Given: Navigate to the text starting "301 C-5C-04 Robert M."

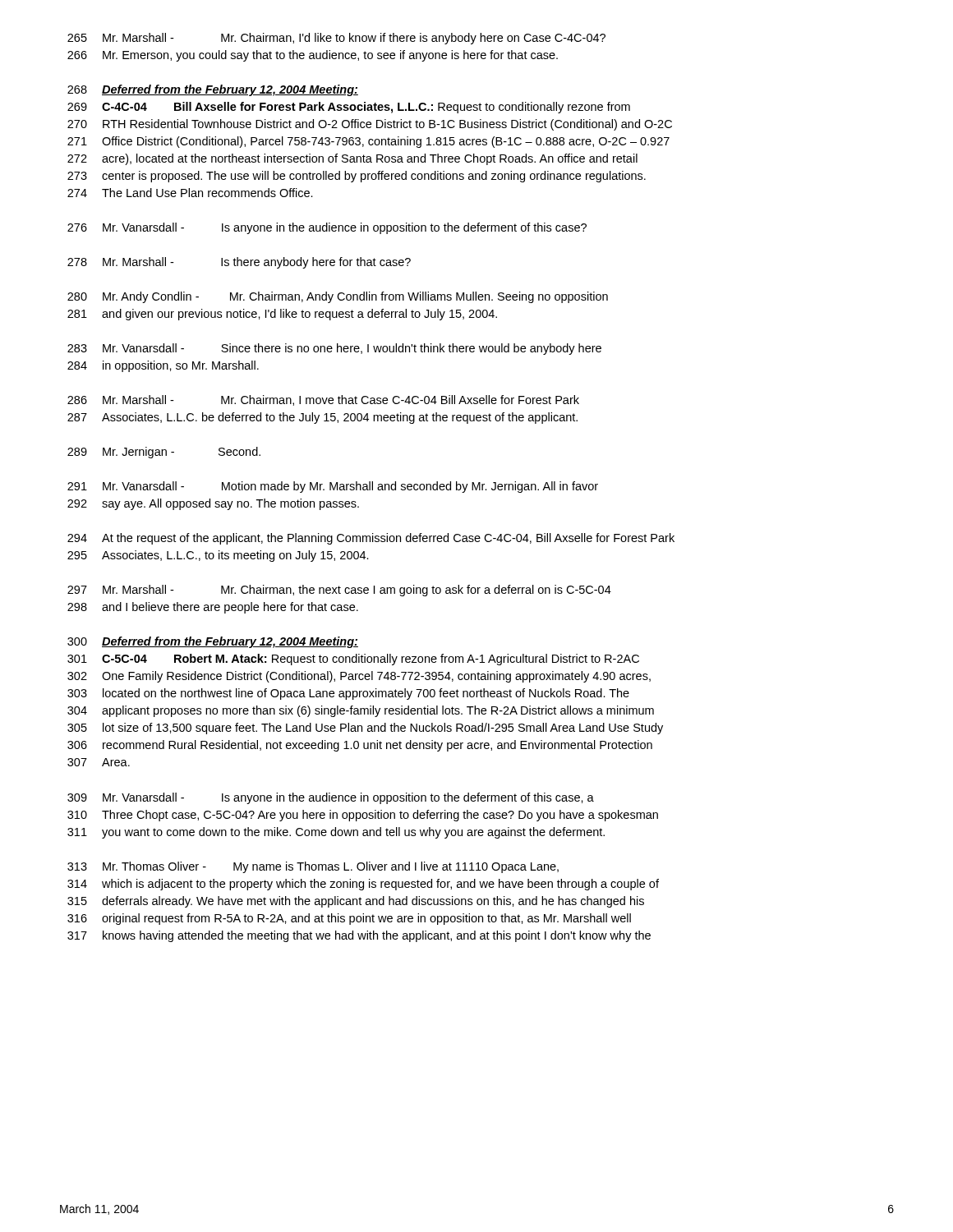Looking at the screenshot, I should (x=476, y=711).
